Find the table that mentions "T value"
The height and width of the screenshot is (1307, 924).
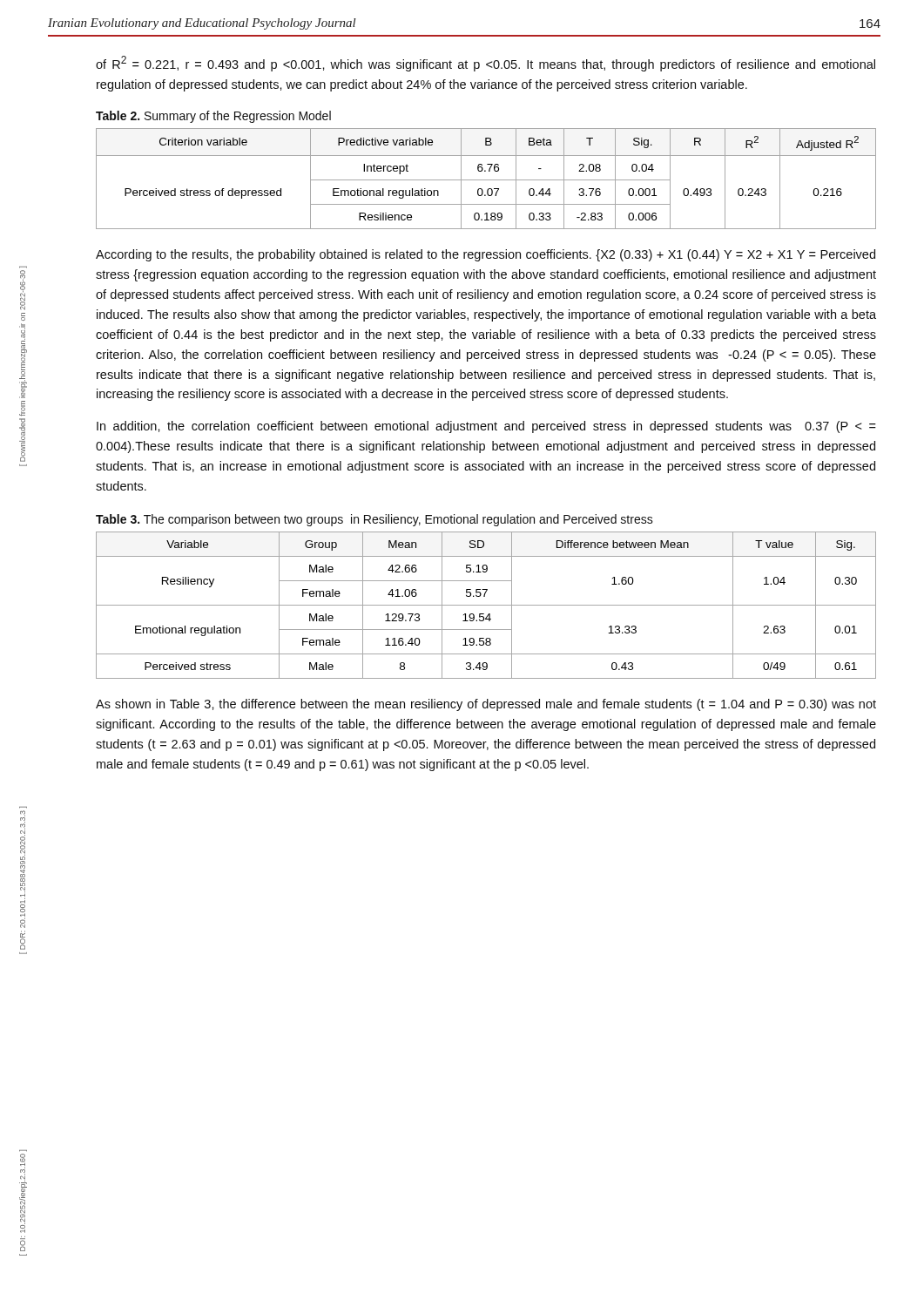pos(486,605)
